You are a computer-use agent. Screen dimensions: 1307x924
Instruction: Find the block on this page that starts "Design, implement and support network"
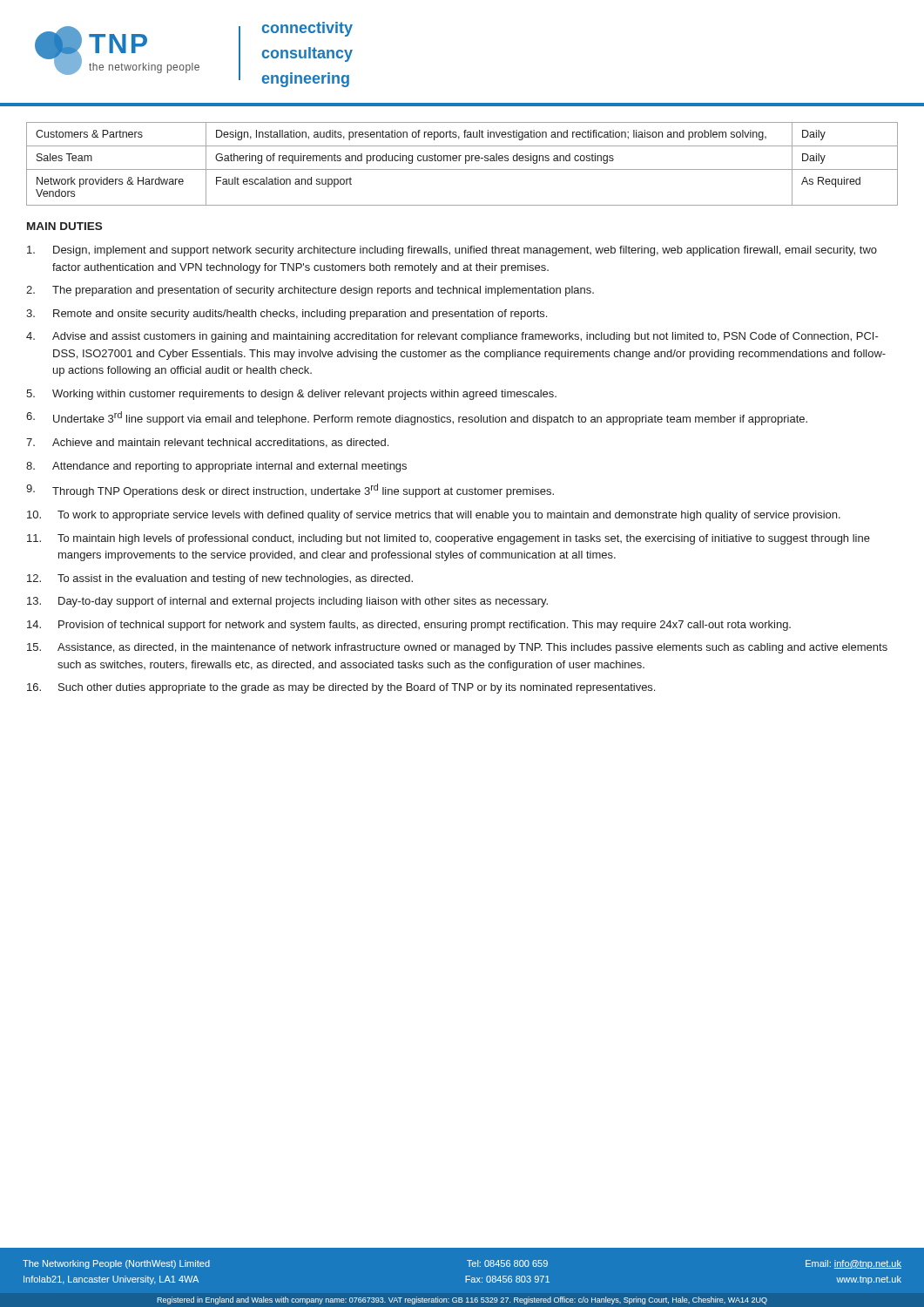[x=462, y=259]
